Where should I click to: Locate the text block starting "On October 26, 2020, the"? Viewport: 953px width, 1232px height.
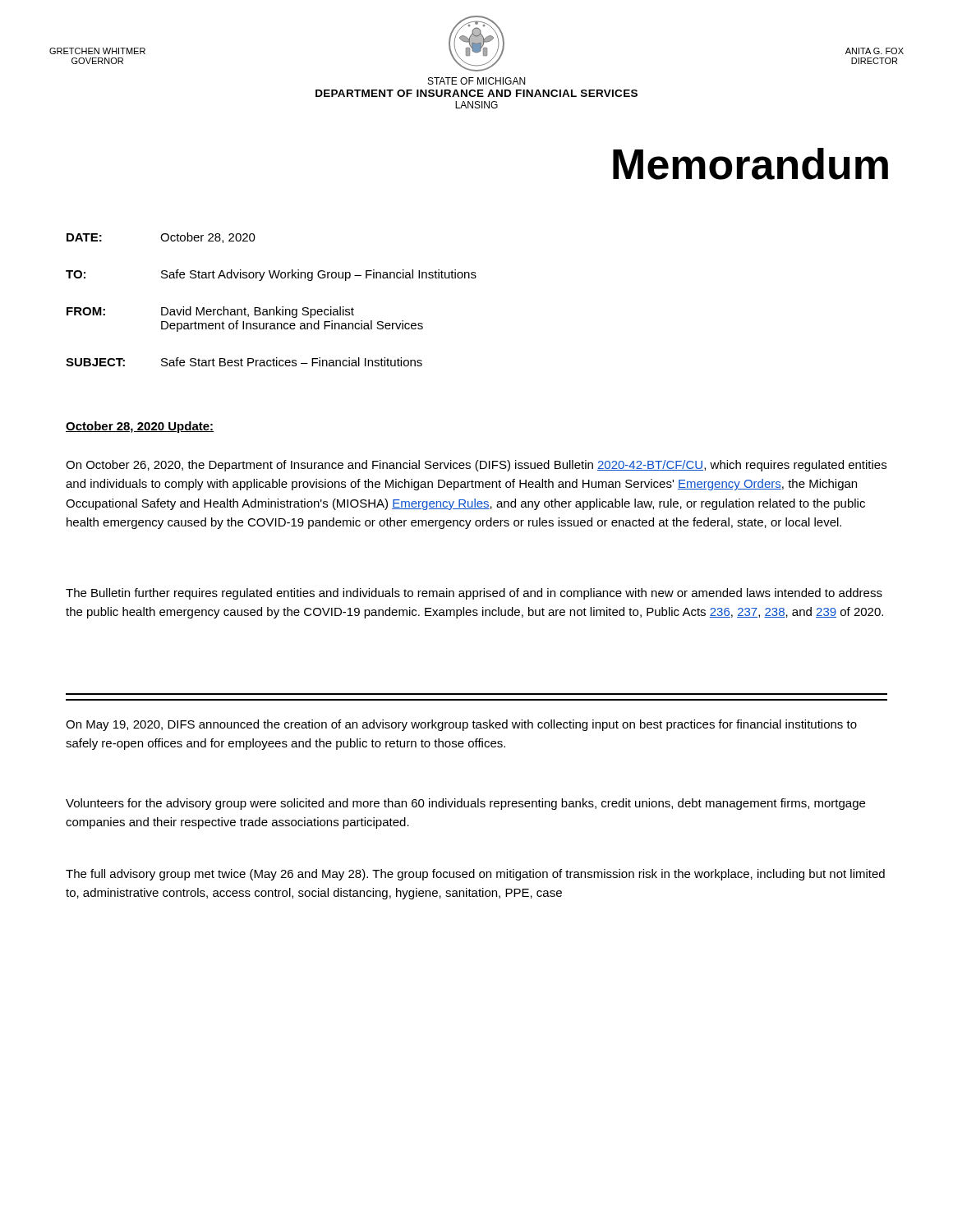point(476,493)
